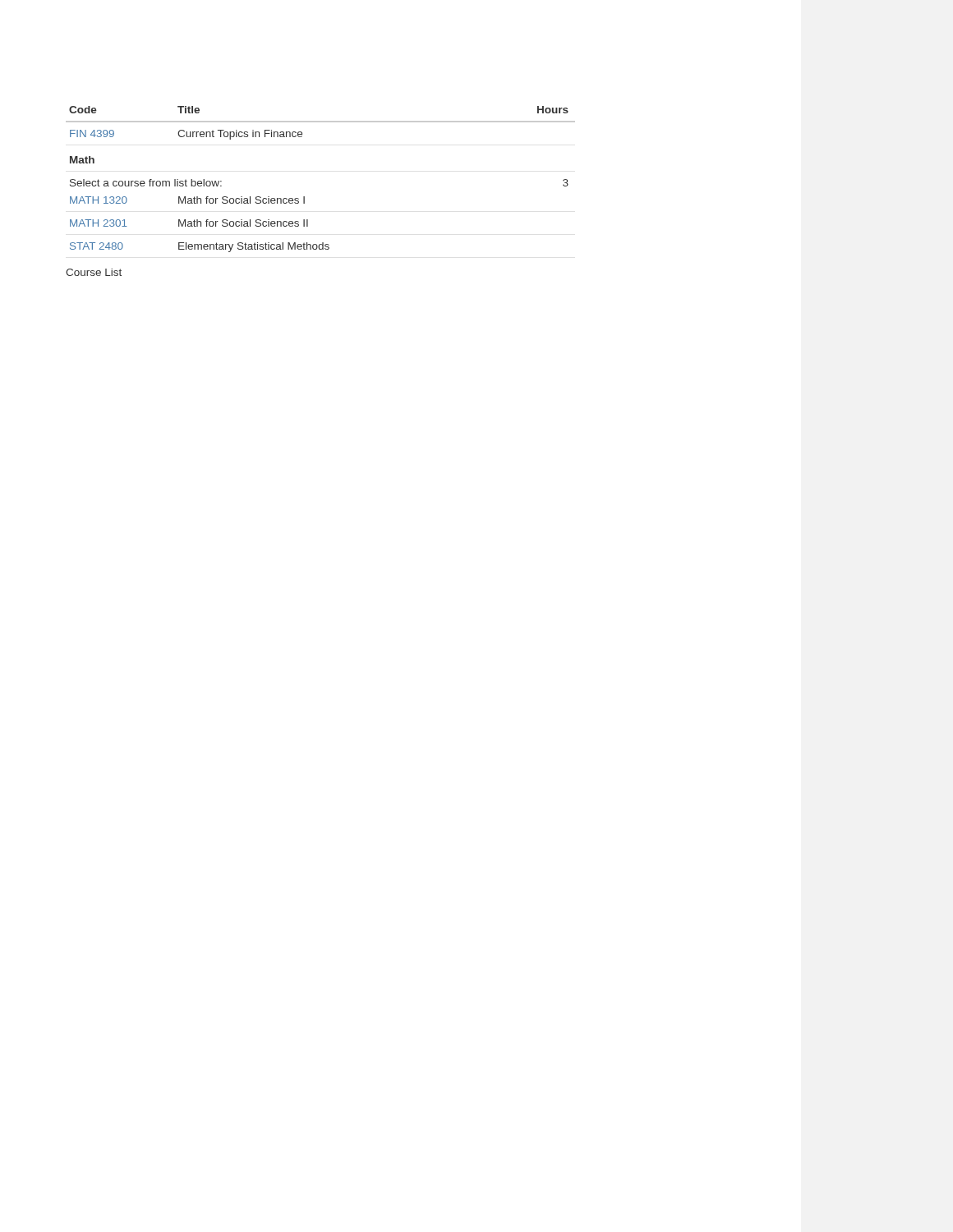Locate the passage starting "Course List"
This screenshot has width=953, height=1232.
coord(94,272)
